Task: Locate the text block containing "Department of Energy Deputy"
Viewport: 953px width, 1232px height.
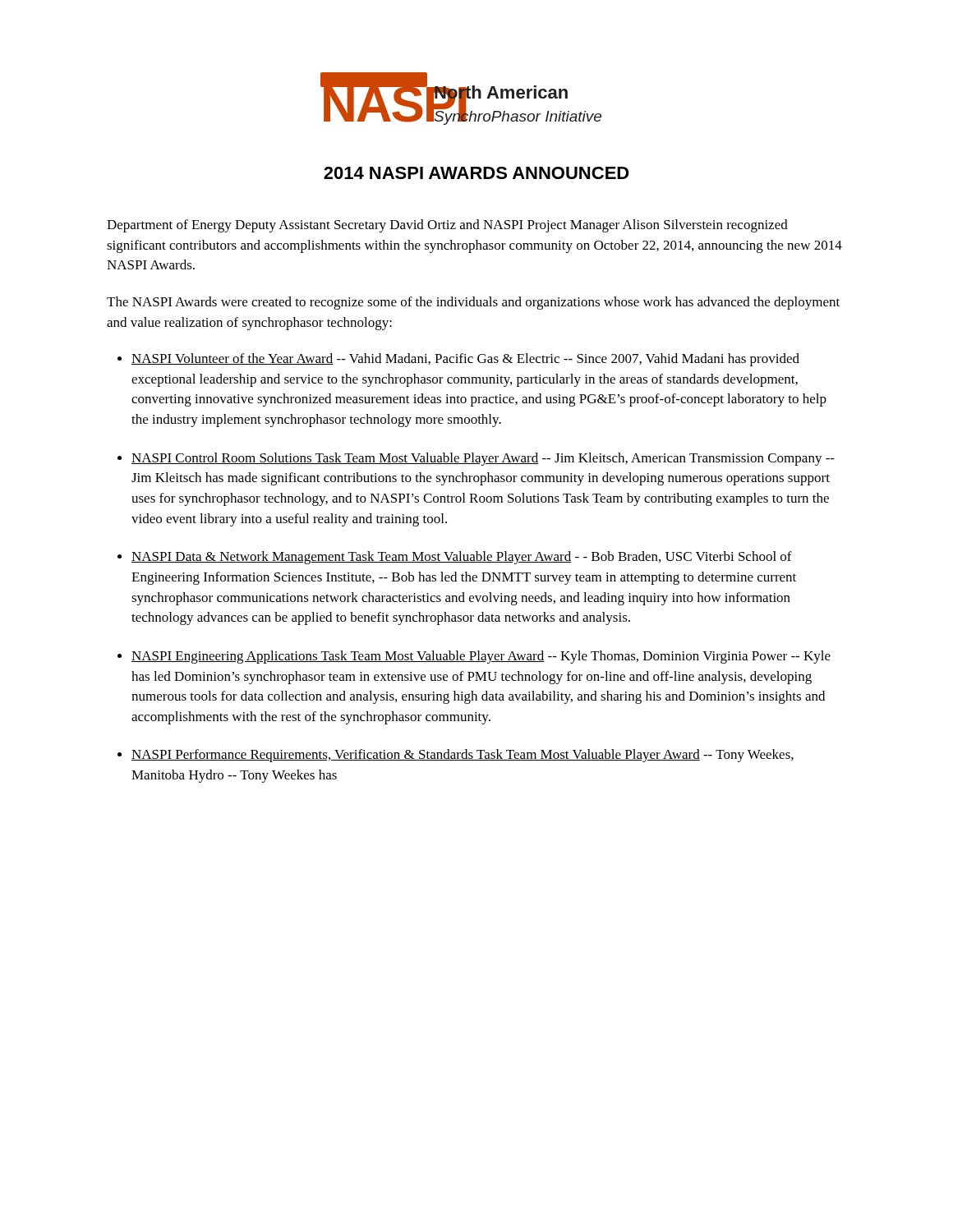Action: click(x=474, y=245)
